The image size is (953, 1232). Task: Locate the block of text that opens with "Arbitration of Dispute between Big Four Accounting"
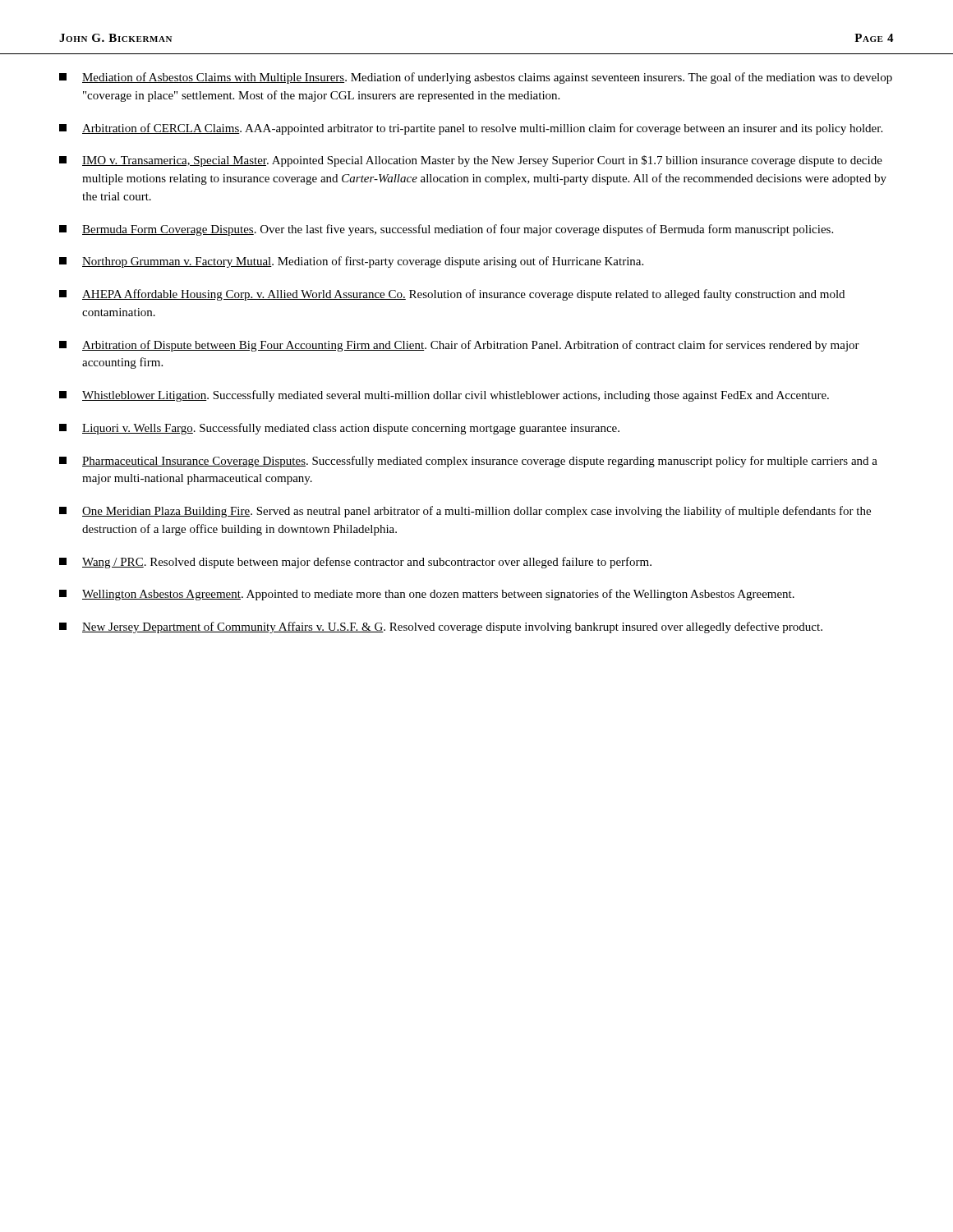coord(476,354)
